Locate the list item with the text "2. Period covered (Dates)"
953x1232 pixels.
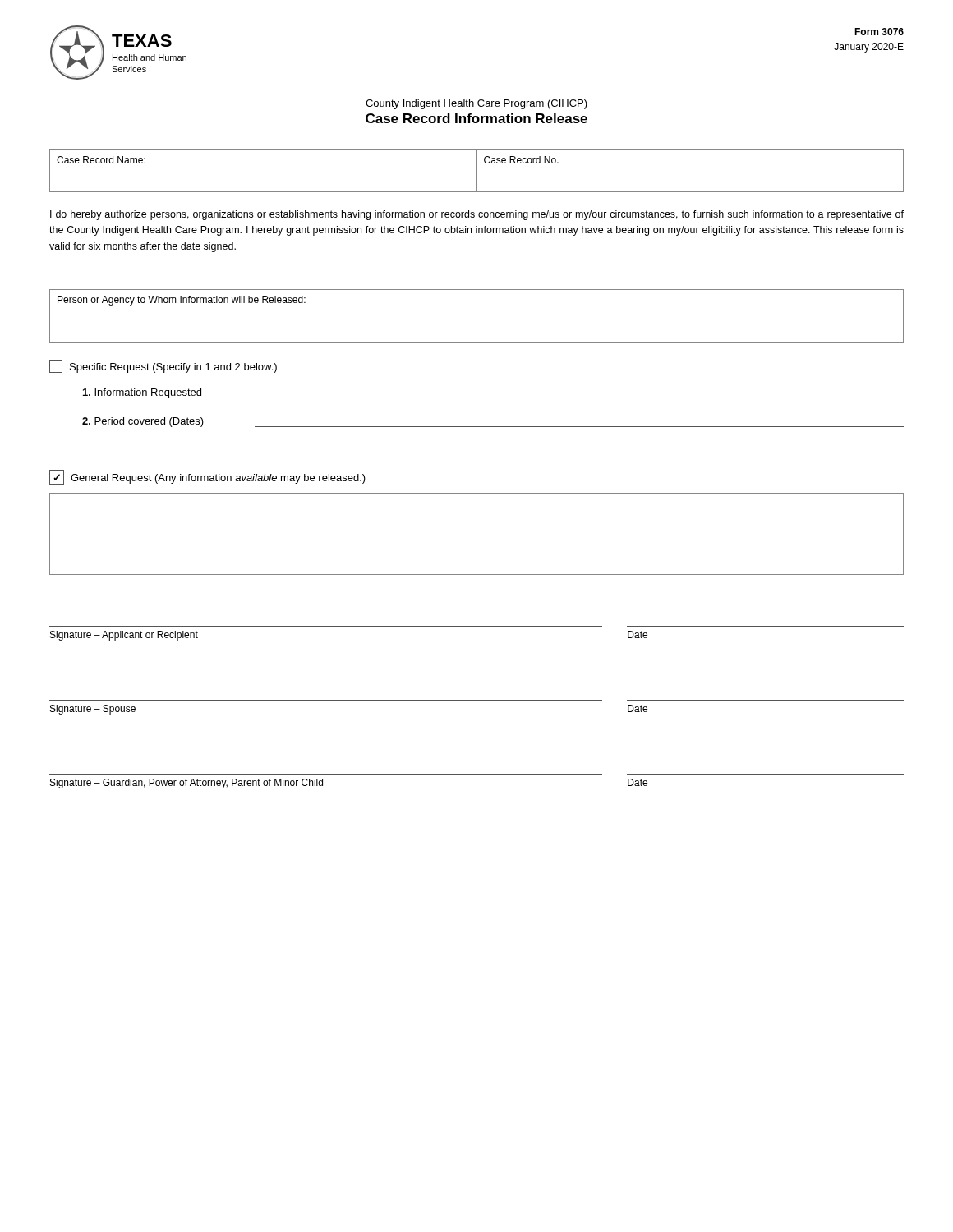[493, 419]
